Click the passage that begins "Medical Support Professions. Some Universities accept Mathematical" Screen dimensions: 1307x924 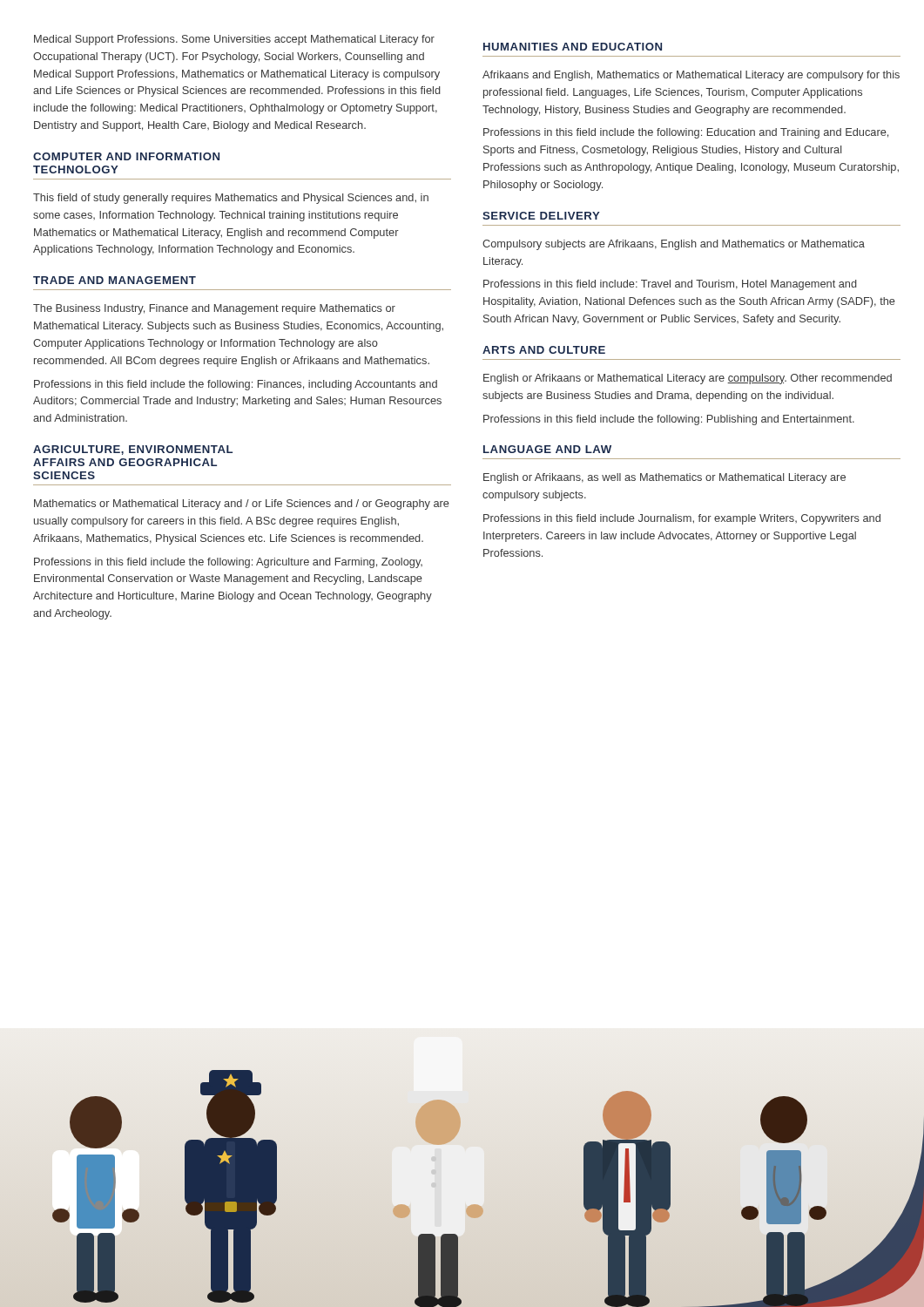(242, 82)
